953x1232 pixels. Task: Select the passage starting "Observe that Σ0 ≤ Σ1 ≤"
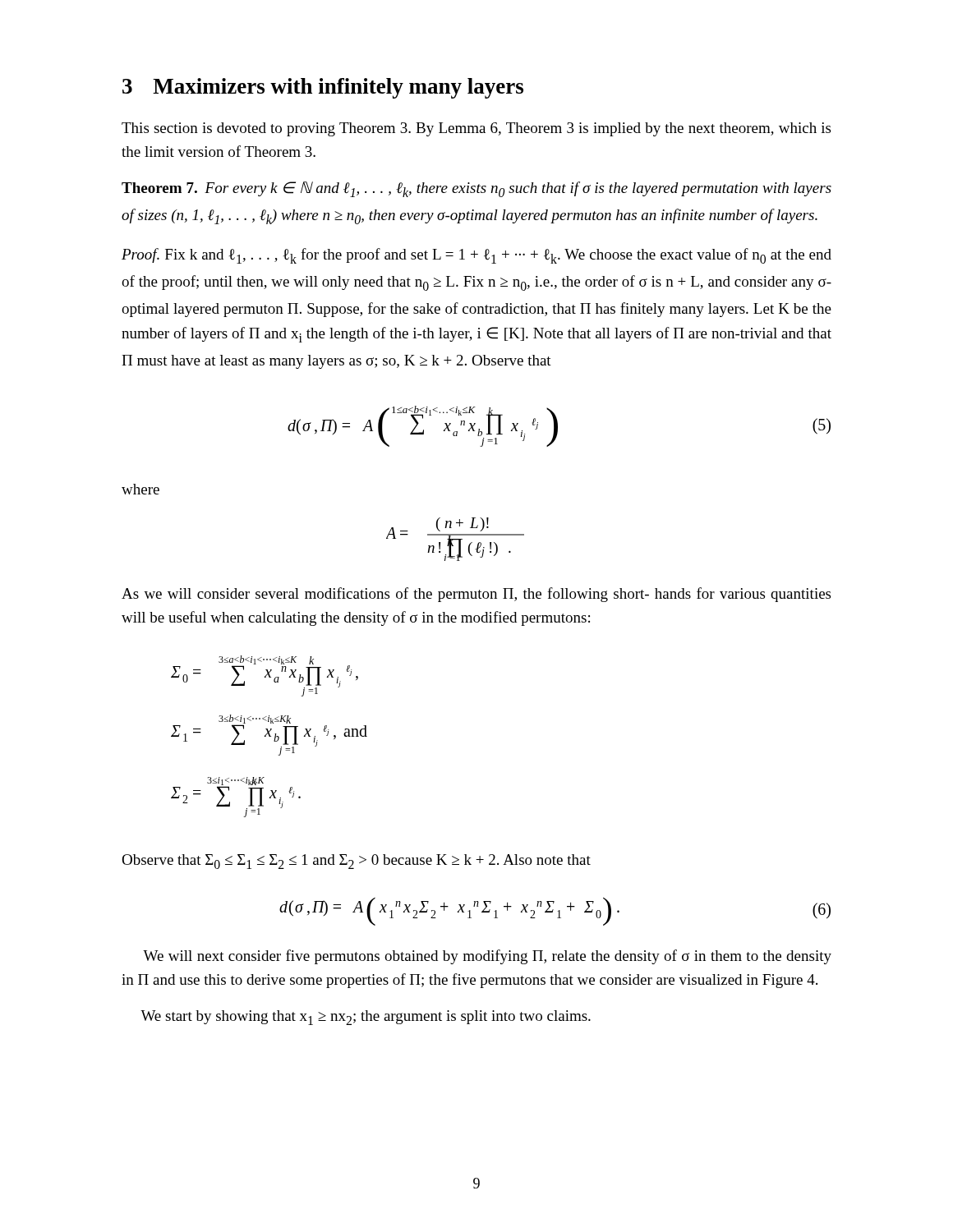356,861
